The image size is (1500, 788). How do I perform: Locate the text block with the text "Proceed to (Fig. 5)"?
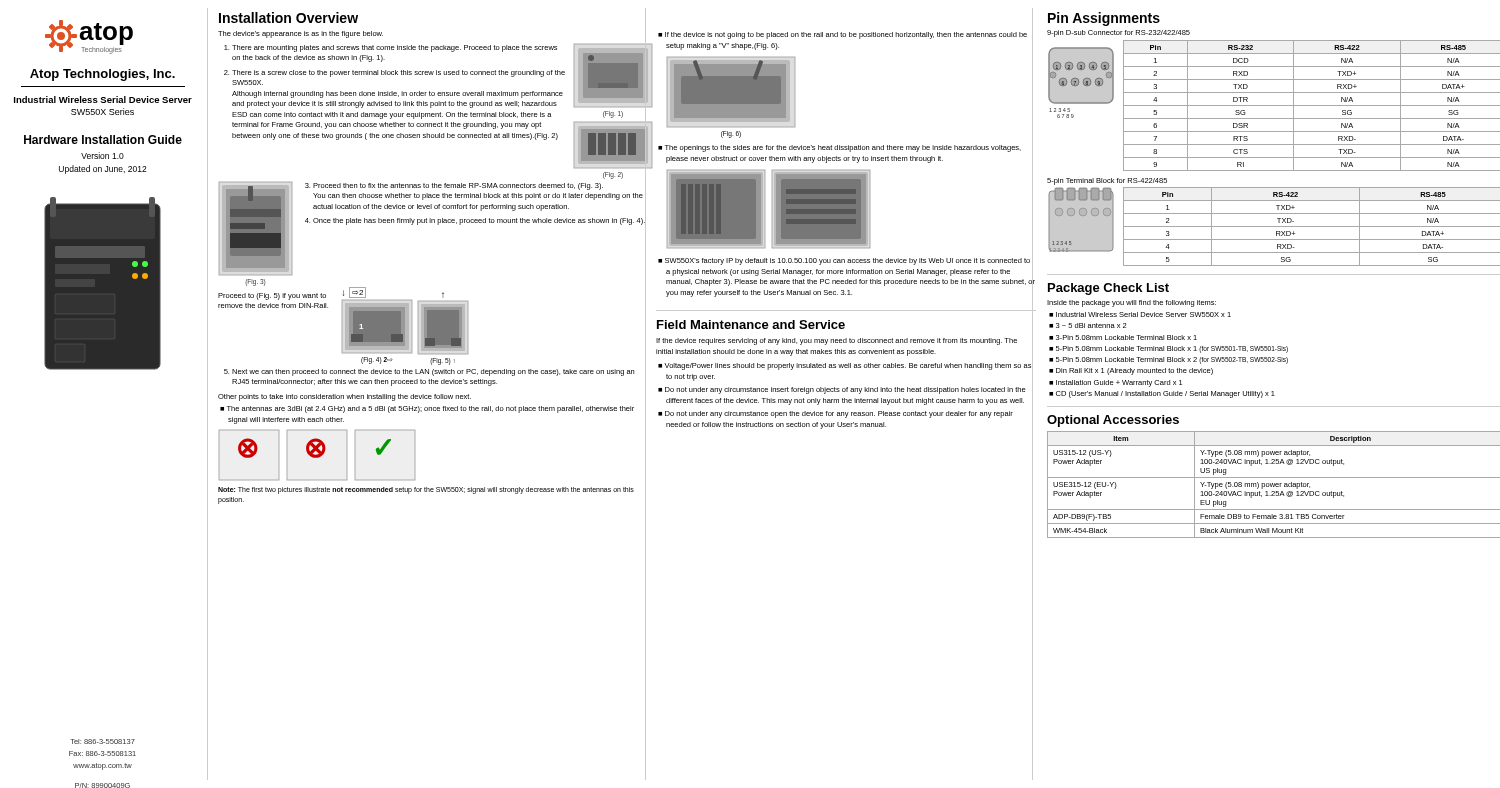pos(273,300)
